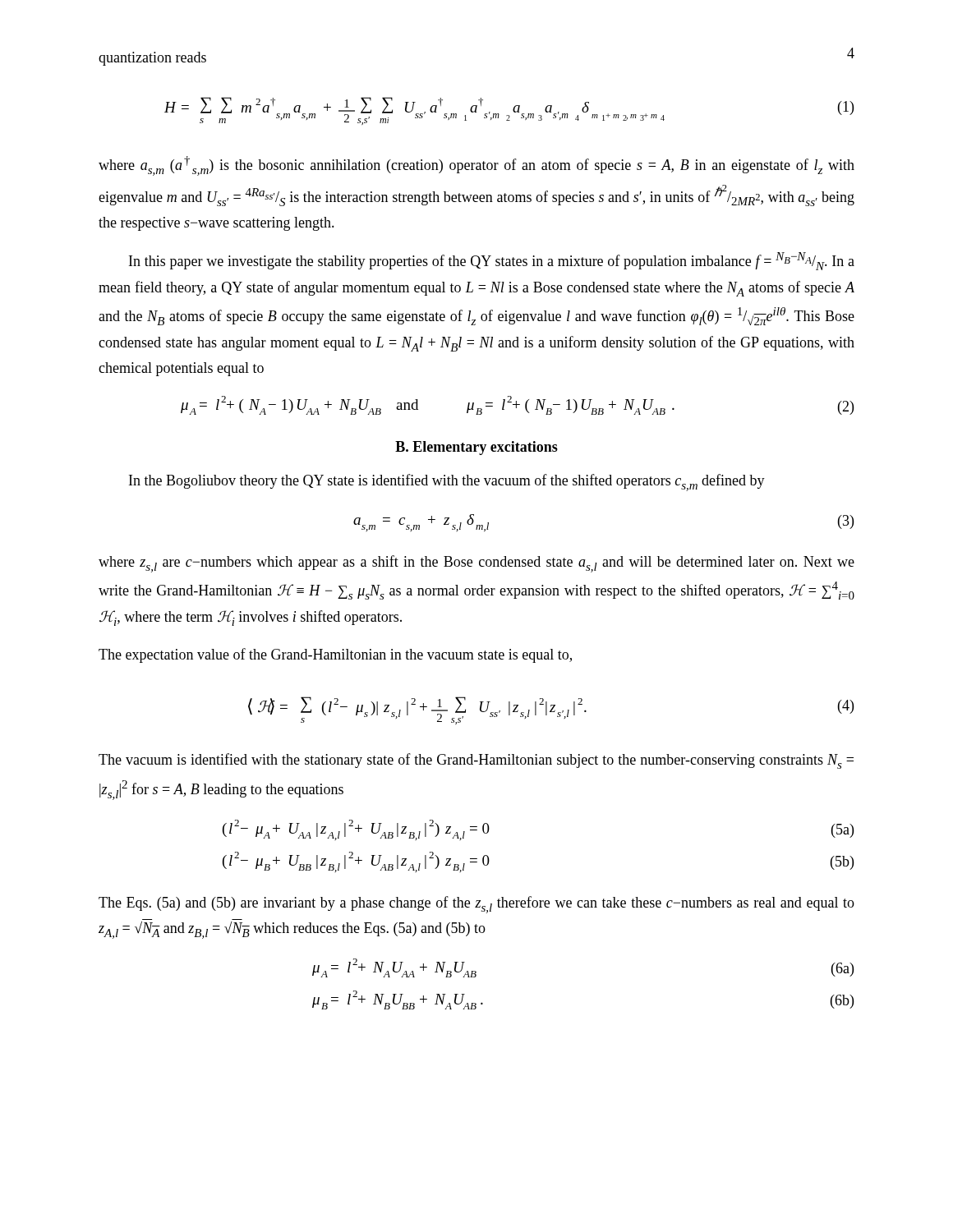Find the formula on this page that starts "μ A = l 2 + ("
Image resolution: width=953 pixels, height=1232 pixels.
pos(518,406)
